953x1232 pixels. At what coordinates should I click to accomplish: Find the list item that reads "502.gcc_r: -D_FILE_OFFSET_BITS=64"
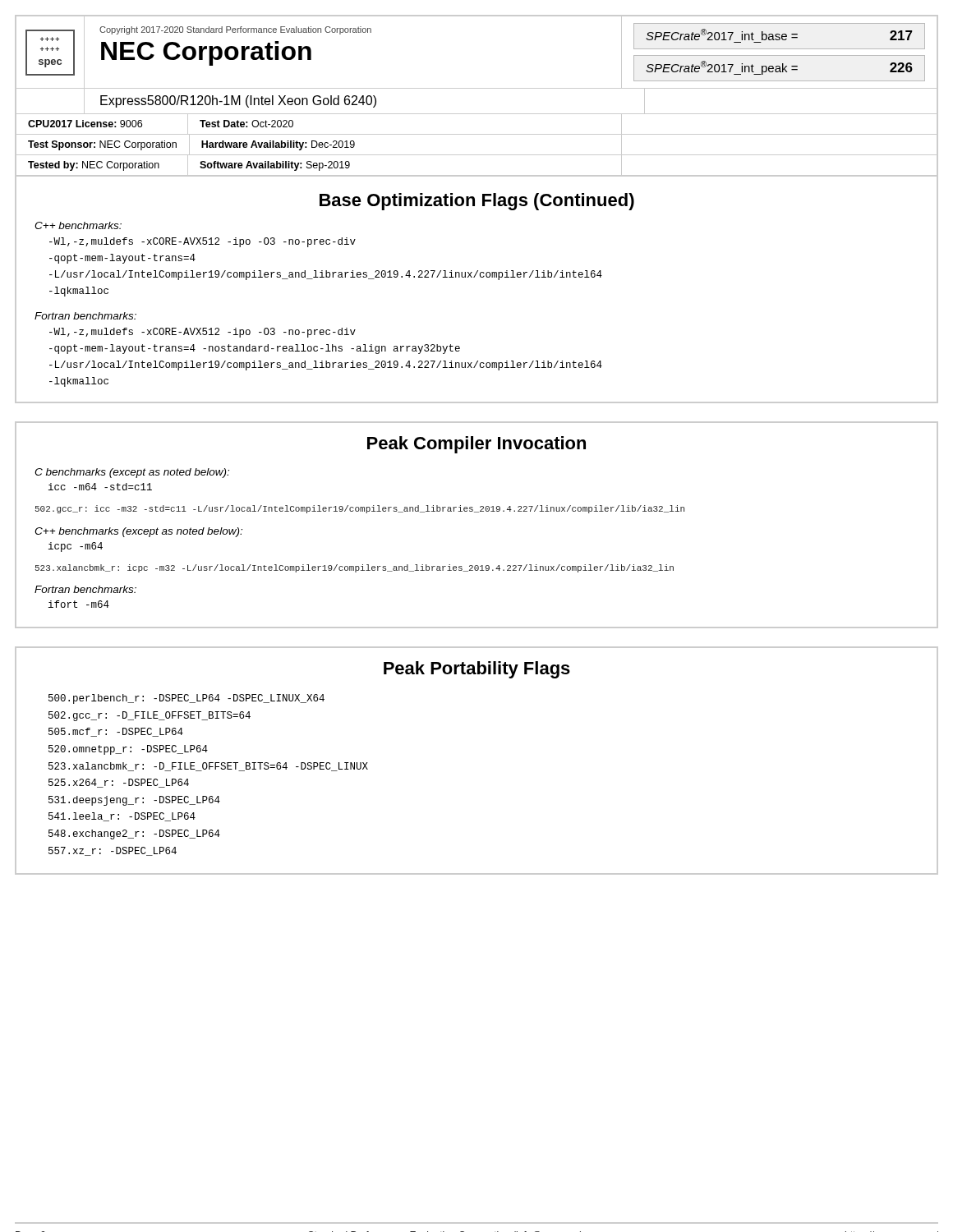click(x=149, y=716)
